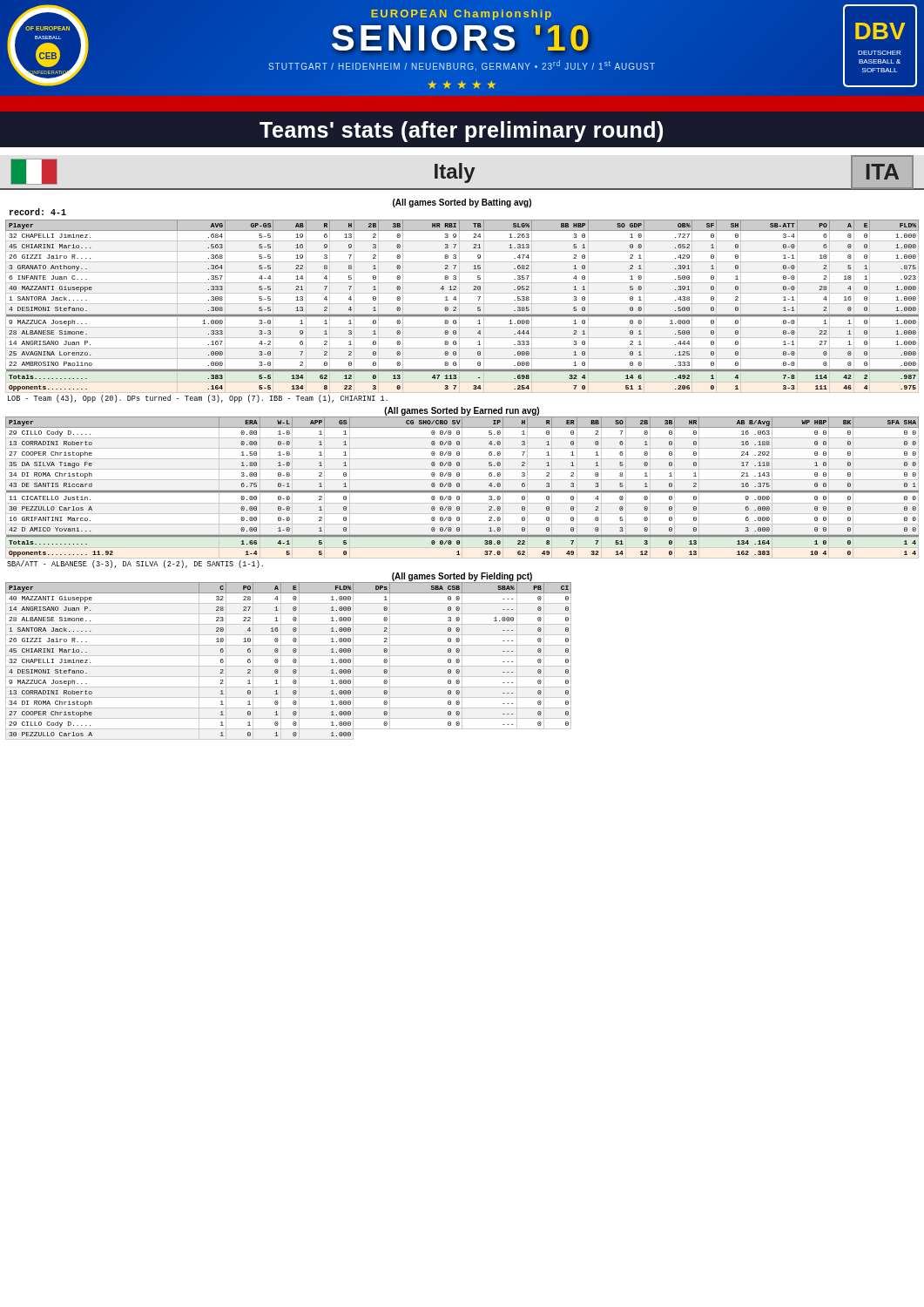Click where it says "Italy ITA"

[x=462, y=172]
